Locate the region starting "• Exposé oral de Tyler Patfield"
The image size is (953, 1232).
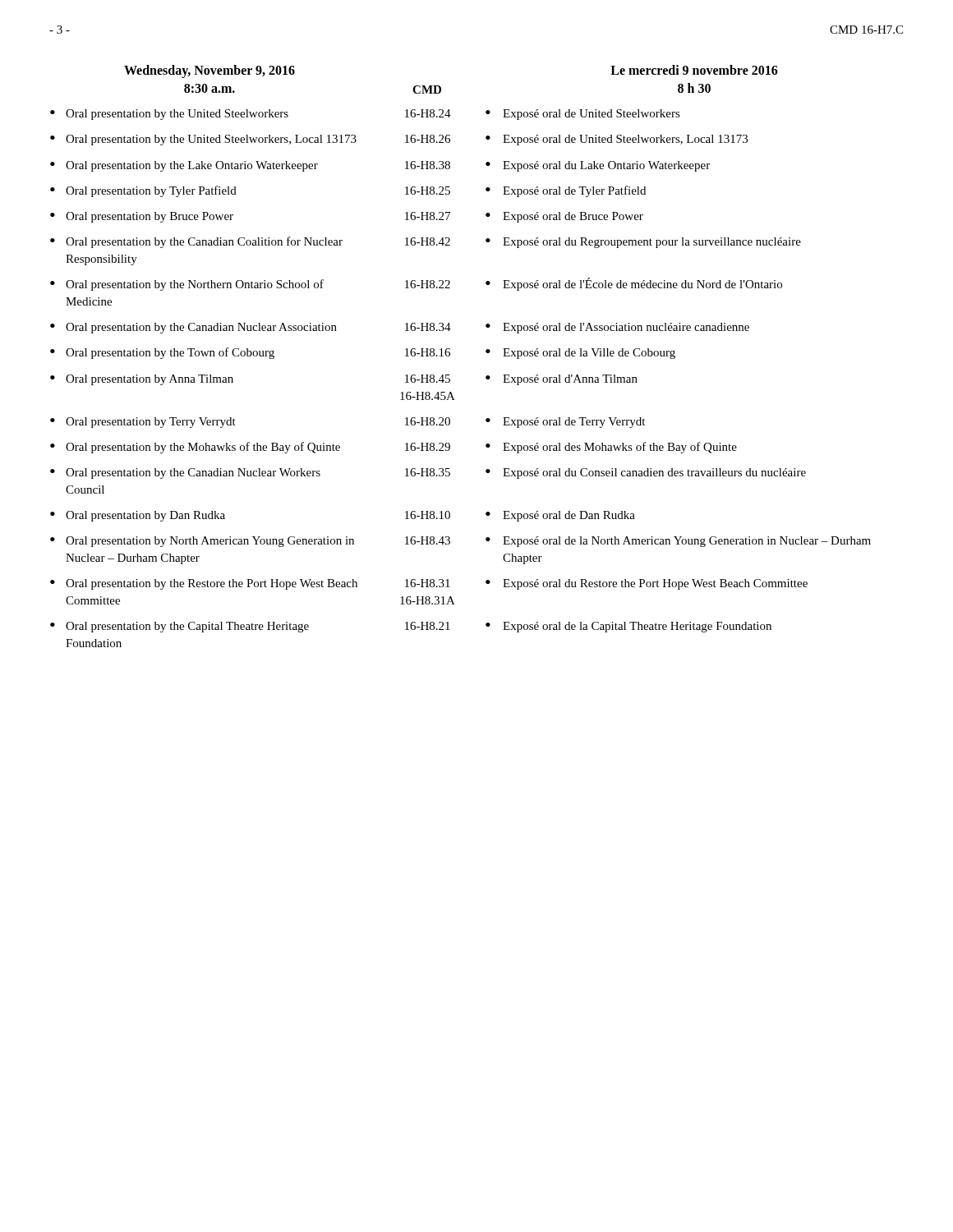tap(565, 191)
